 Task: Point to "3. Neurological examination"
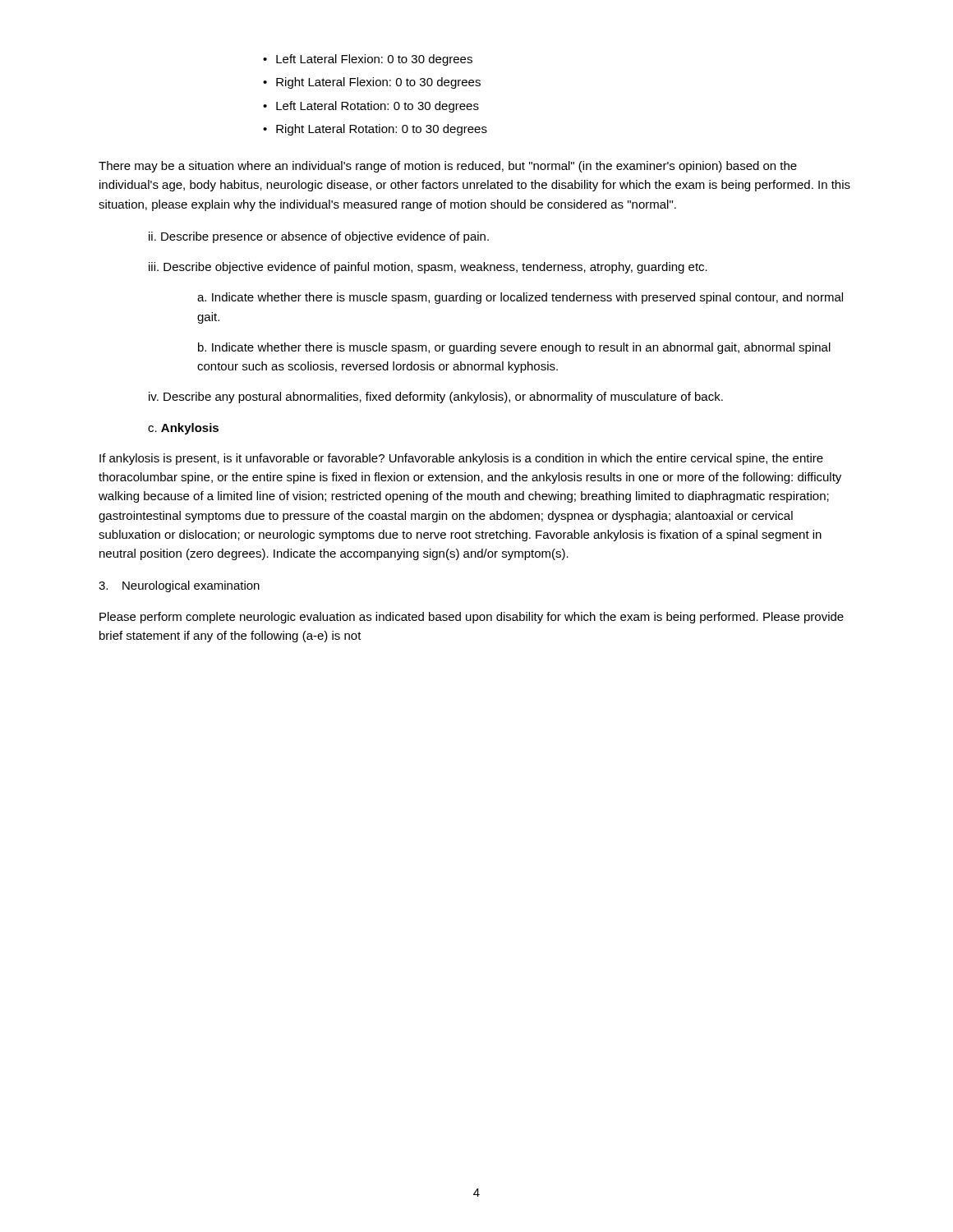coord(179,586)
